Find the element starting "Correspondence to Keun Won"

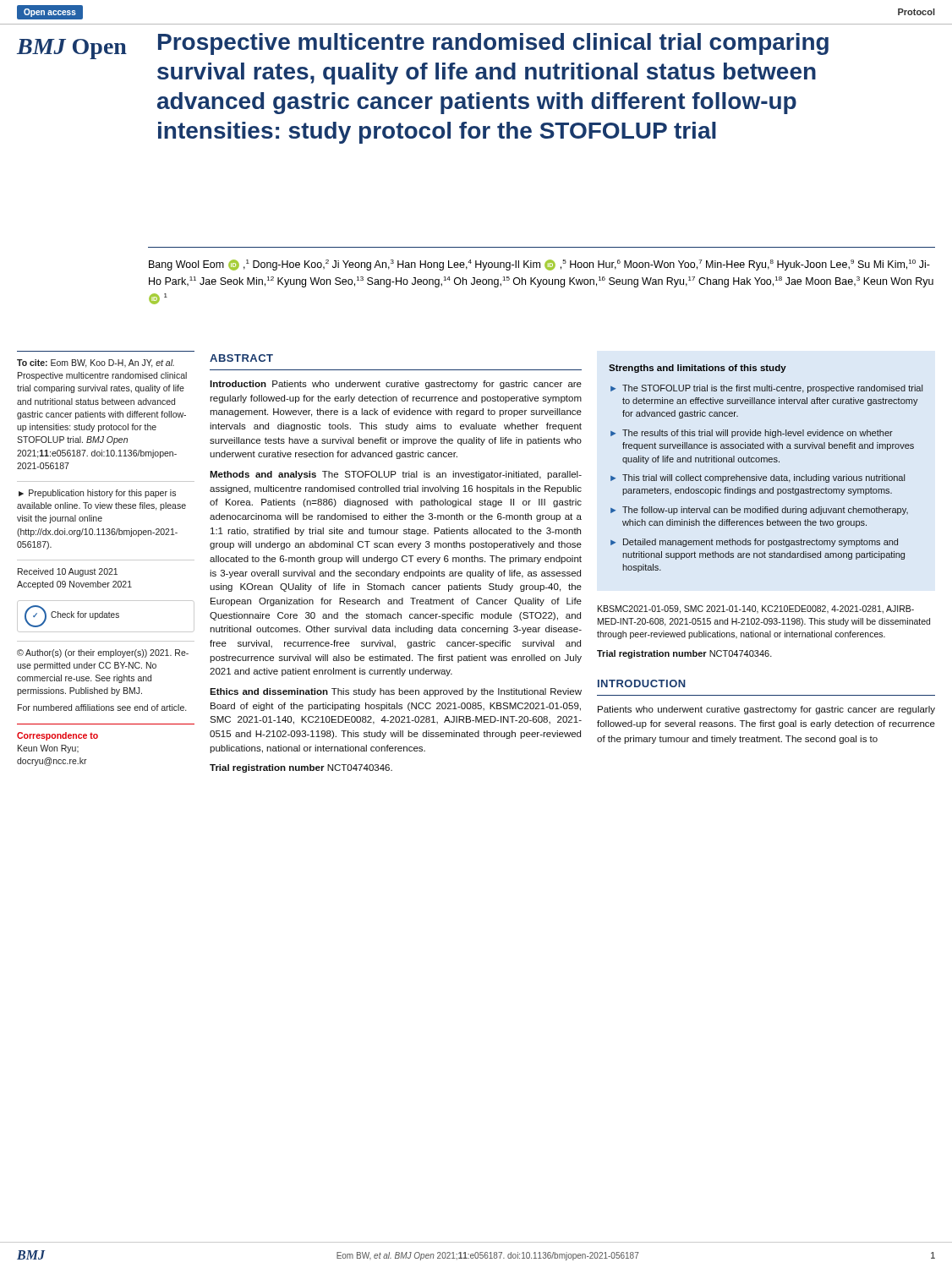pyautogui.click(x=57, y=736)
